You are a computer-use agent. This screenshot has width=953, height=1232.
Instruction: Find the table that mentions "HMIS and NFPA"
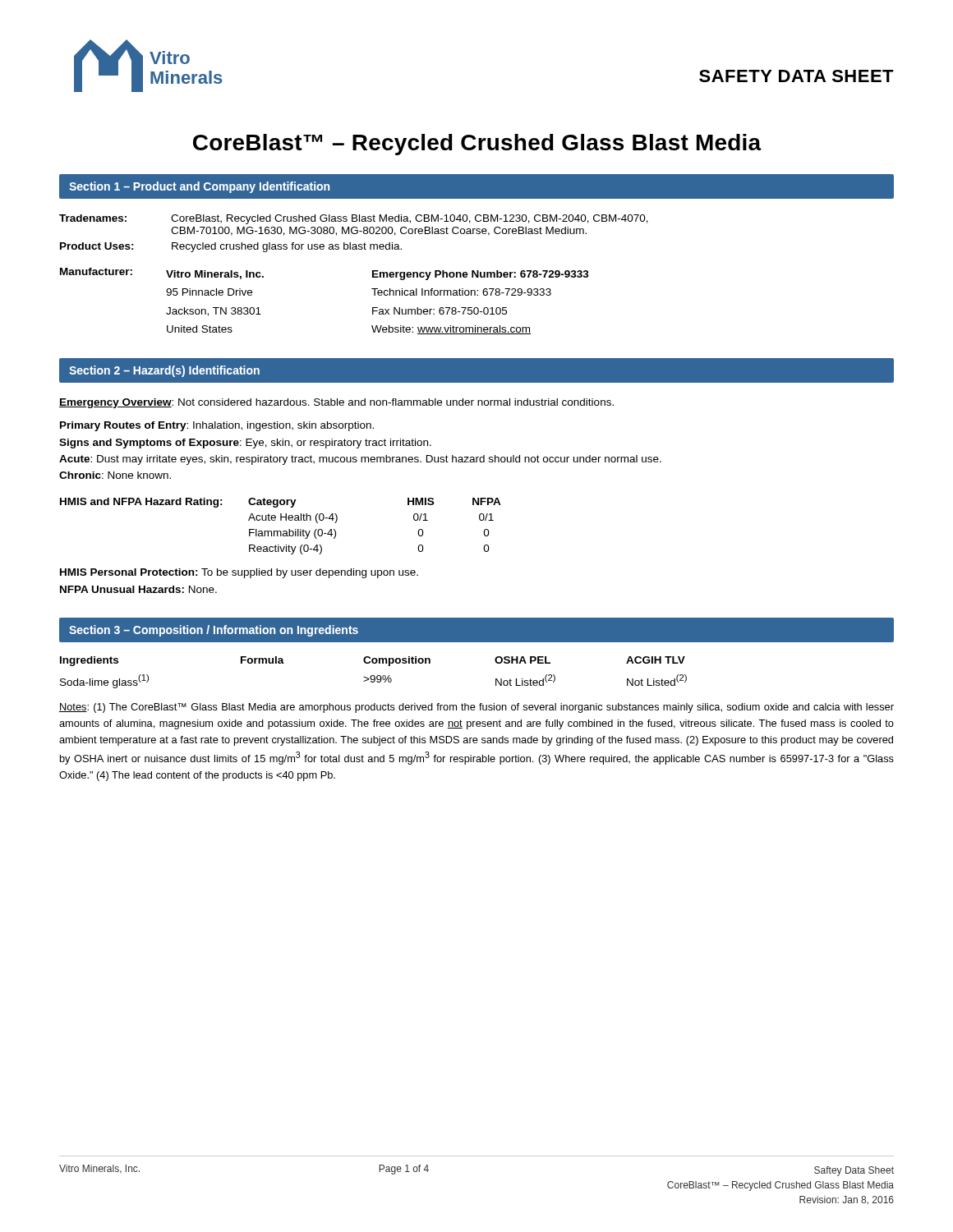coord(476,525)
